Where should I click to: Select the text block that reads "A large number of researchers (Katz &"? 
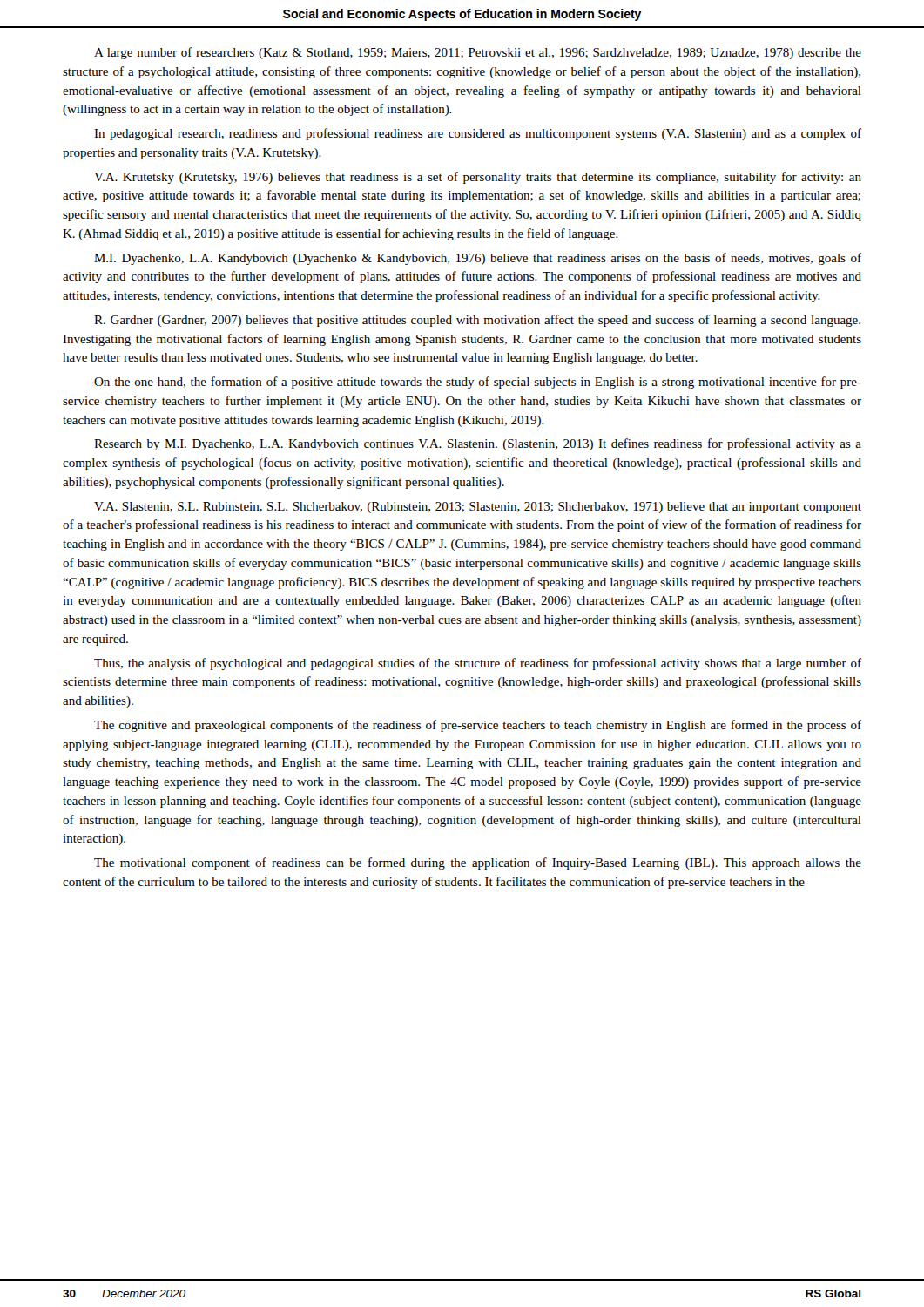(462, 81)
